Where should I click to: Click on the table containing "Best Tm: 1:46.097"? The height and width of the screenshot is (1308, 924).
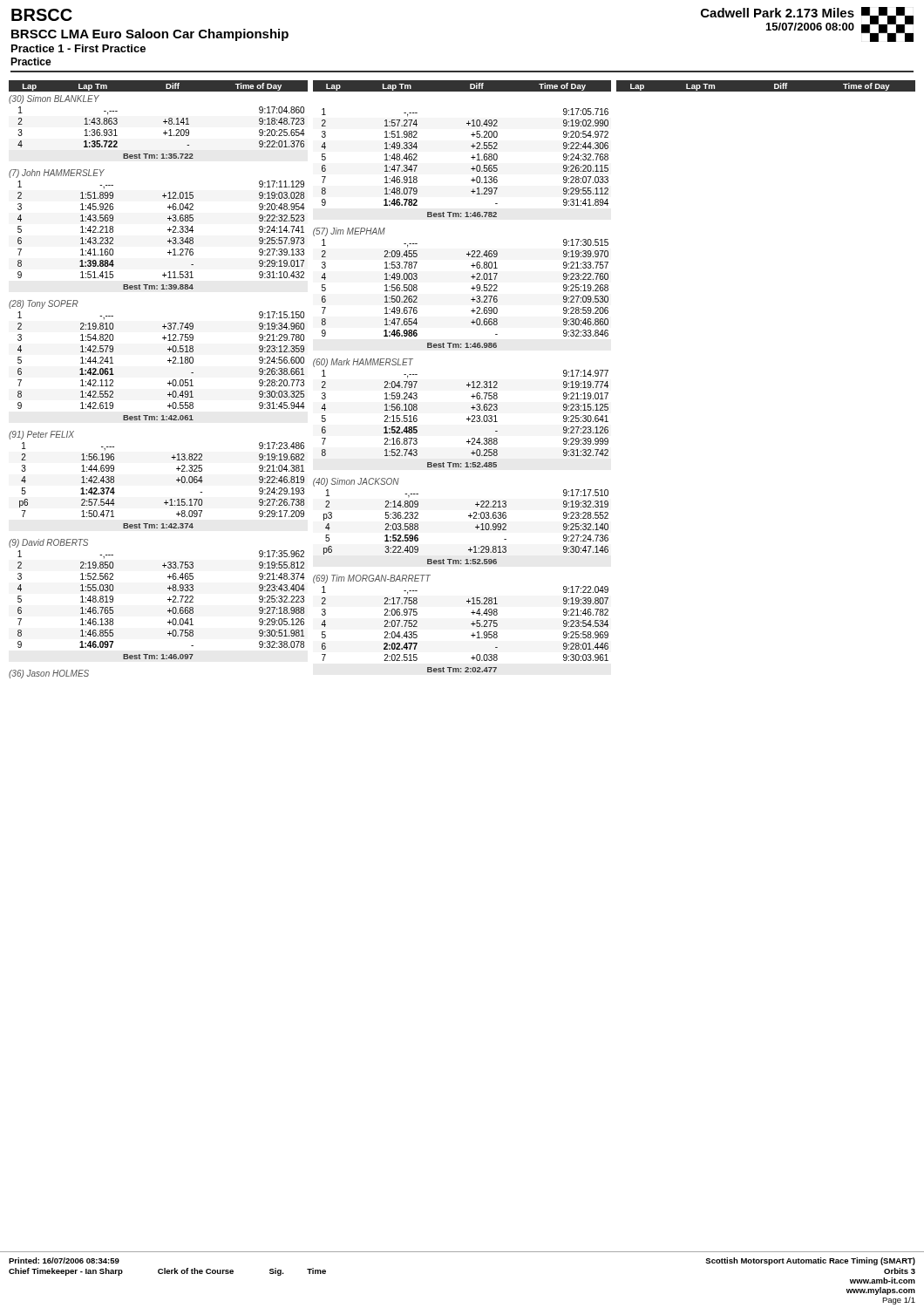pyautogui.click(x=158, y=600)
